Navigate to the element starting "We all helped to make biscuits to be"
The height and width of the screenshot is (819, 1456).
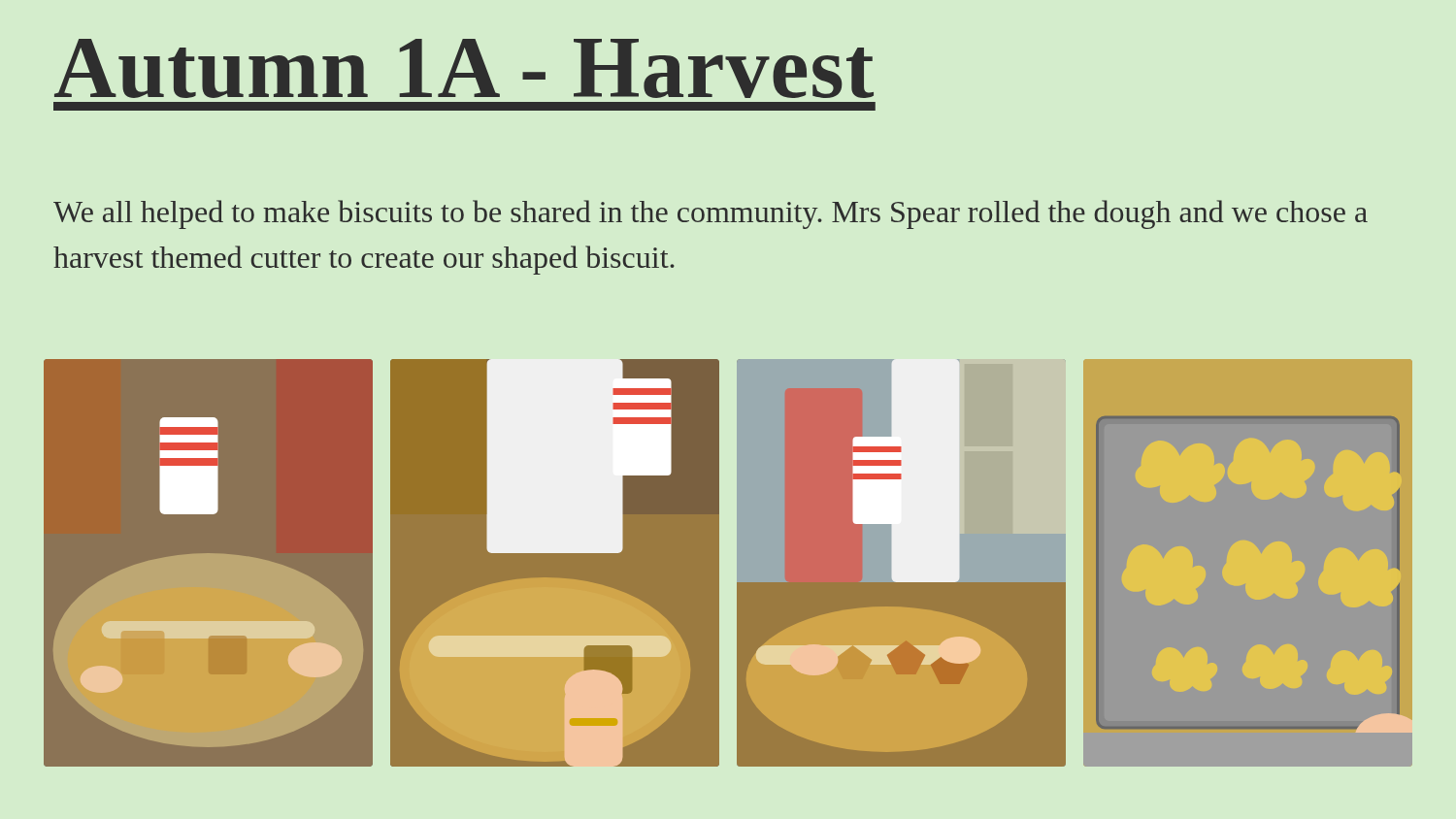click(x=711, y=235)
